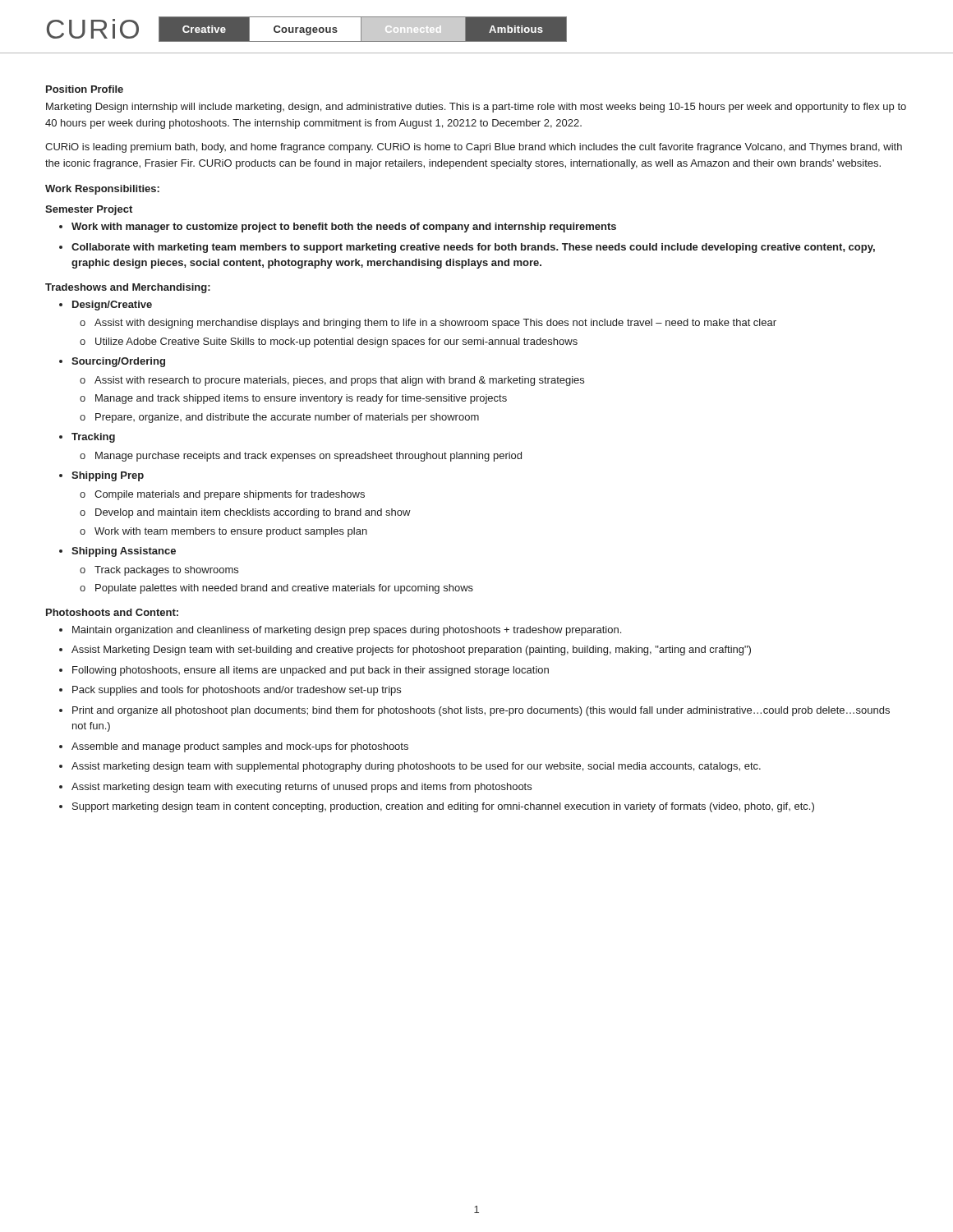This screenshot has width=953, height=1232.
Task: Find the section header containing "Tradeshows and Merchandising:"
Action: (x=128, y=287)
